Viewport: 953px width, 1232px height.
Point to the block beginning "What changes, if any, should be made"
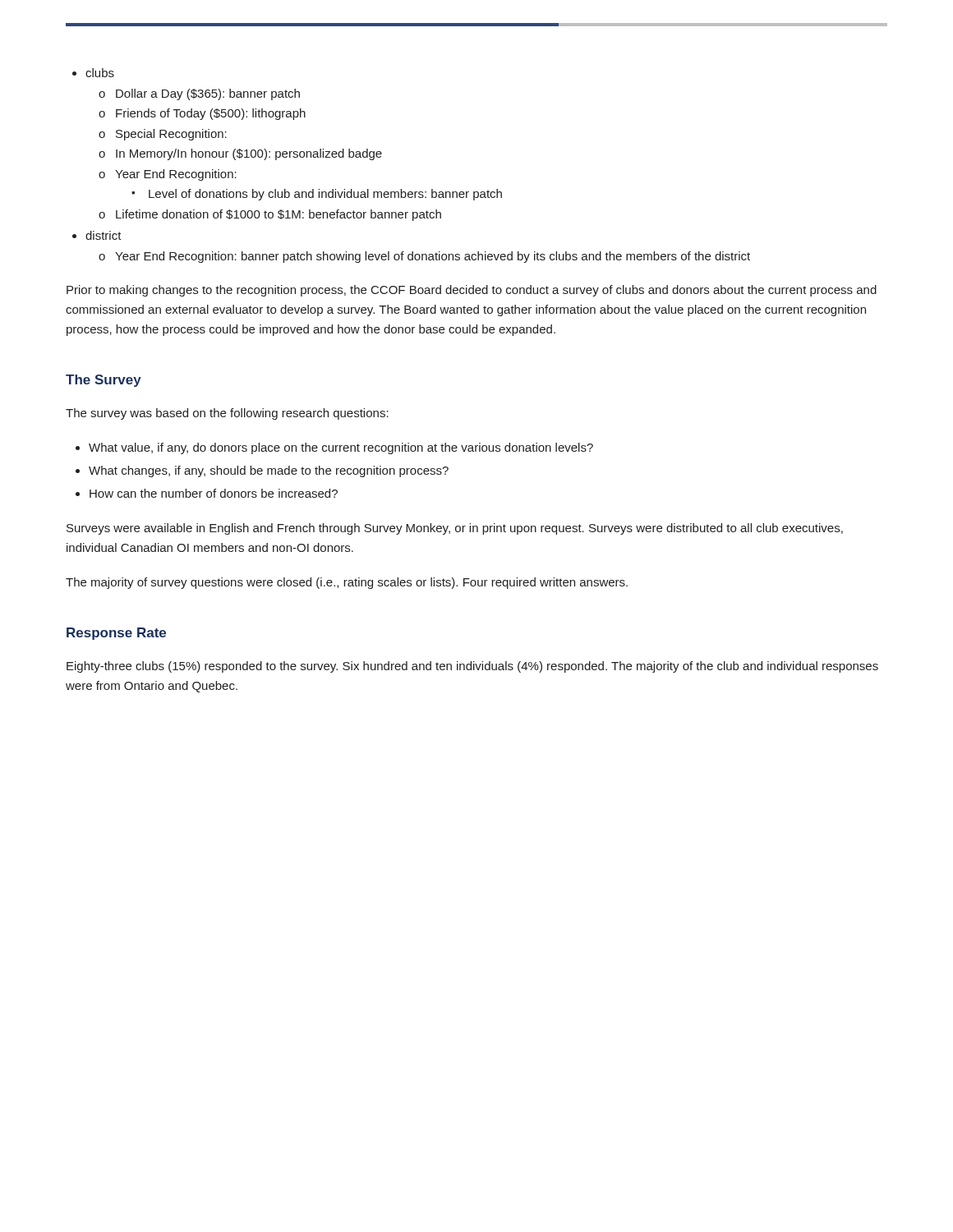point(269,470)
